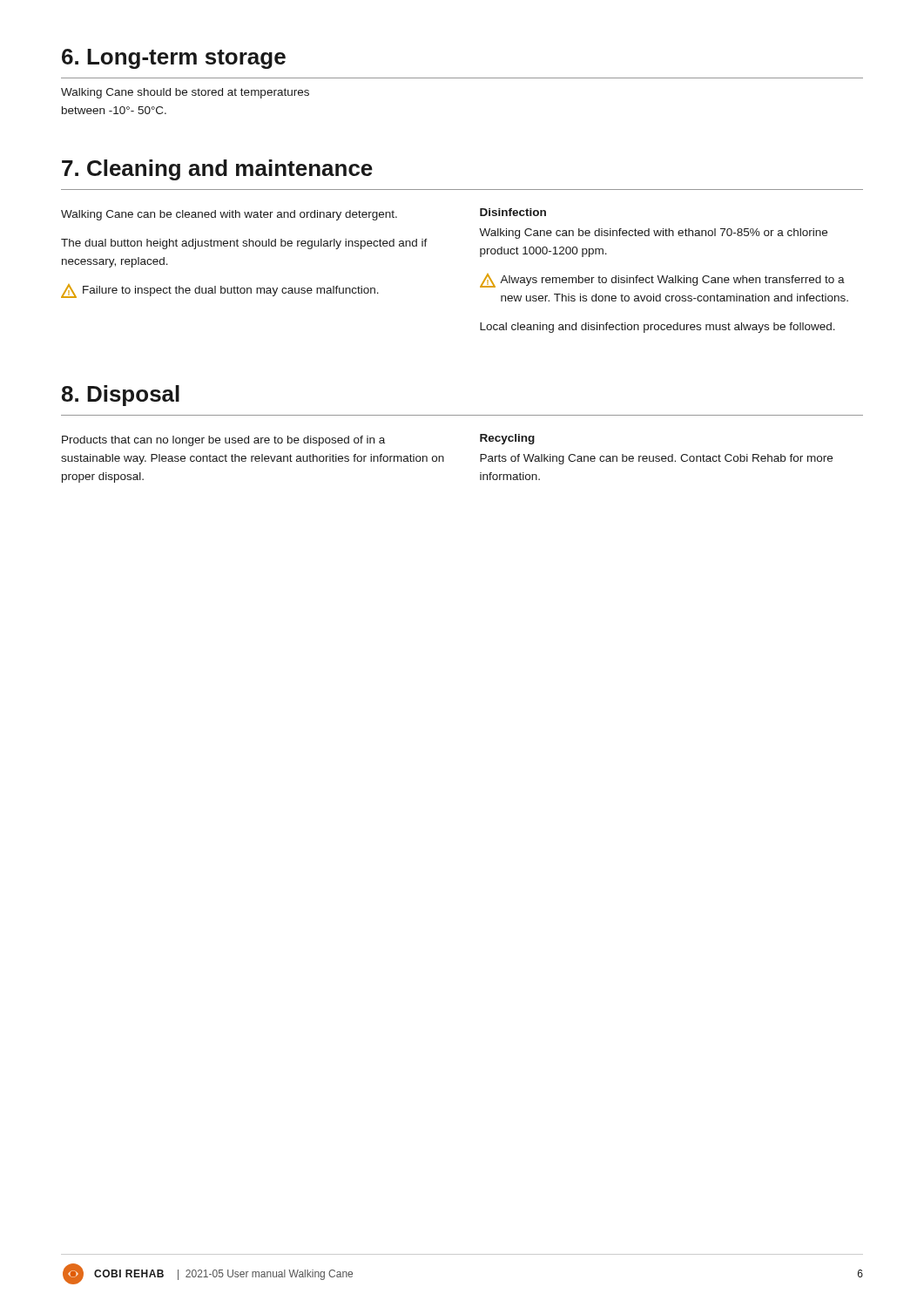
Task: Find the text block with the text "Products that can no"
Action: click(x=253, y=458)
